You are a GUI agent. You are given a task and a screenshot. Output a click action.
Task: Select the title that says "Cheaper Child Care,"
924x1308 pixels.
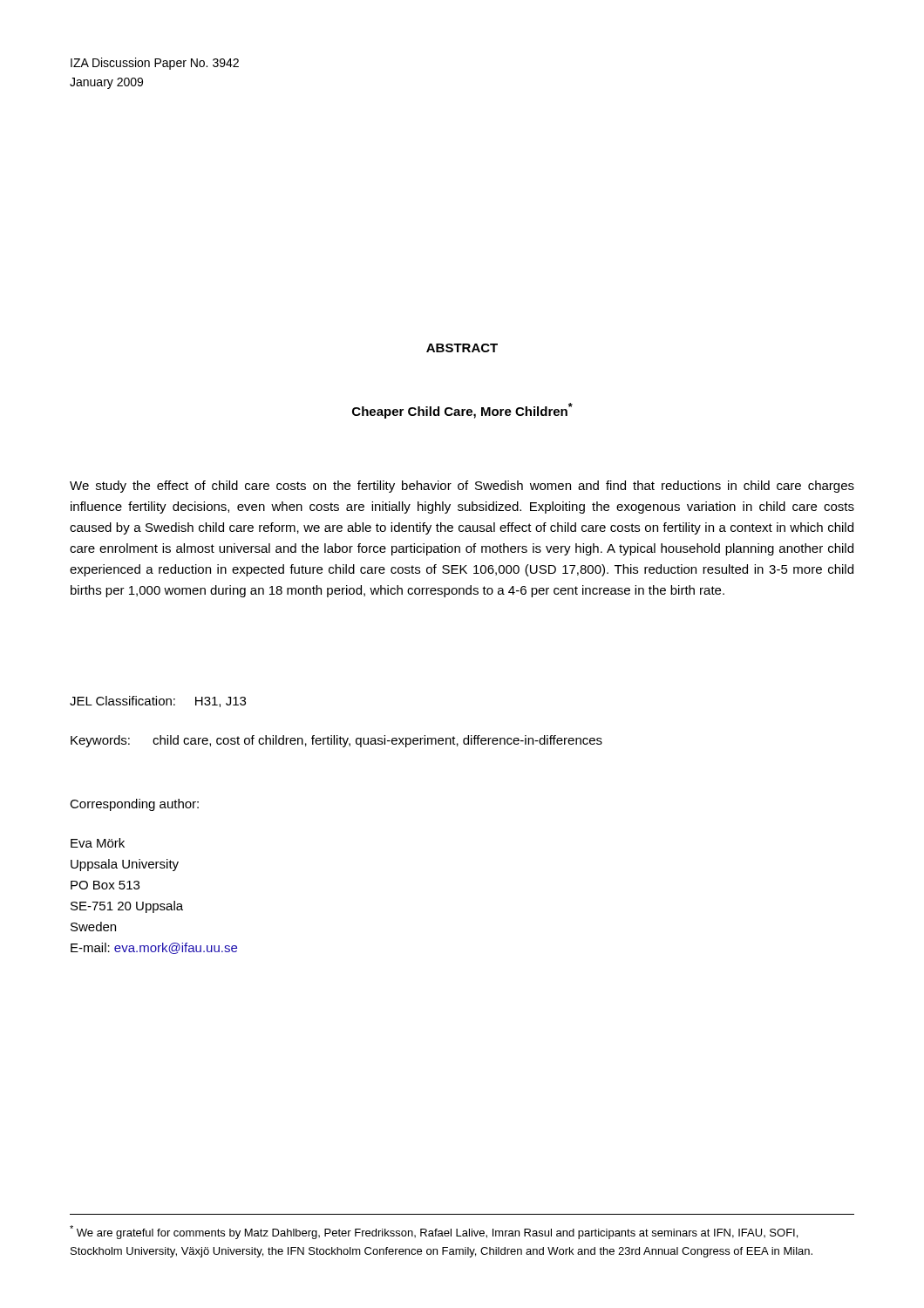tap(462, 410)
